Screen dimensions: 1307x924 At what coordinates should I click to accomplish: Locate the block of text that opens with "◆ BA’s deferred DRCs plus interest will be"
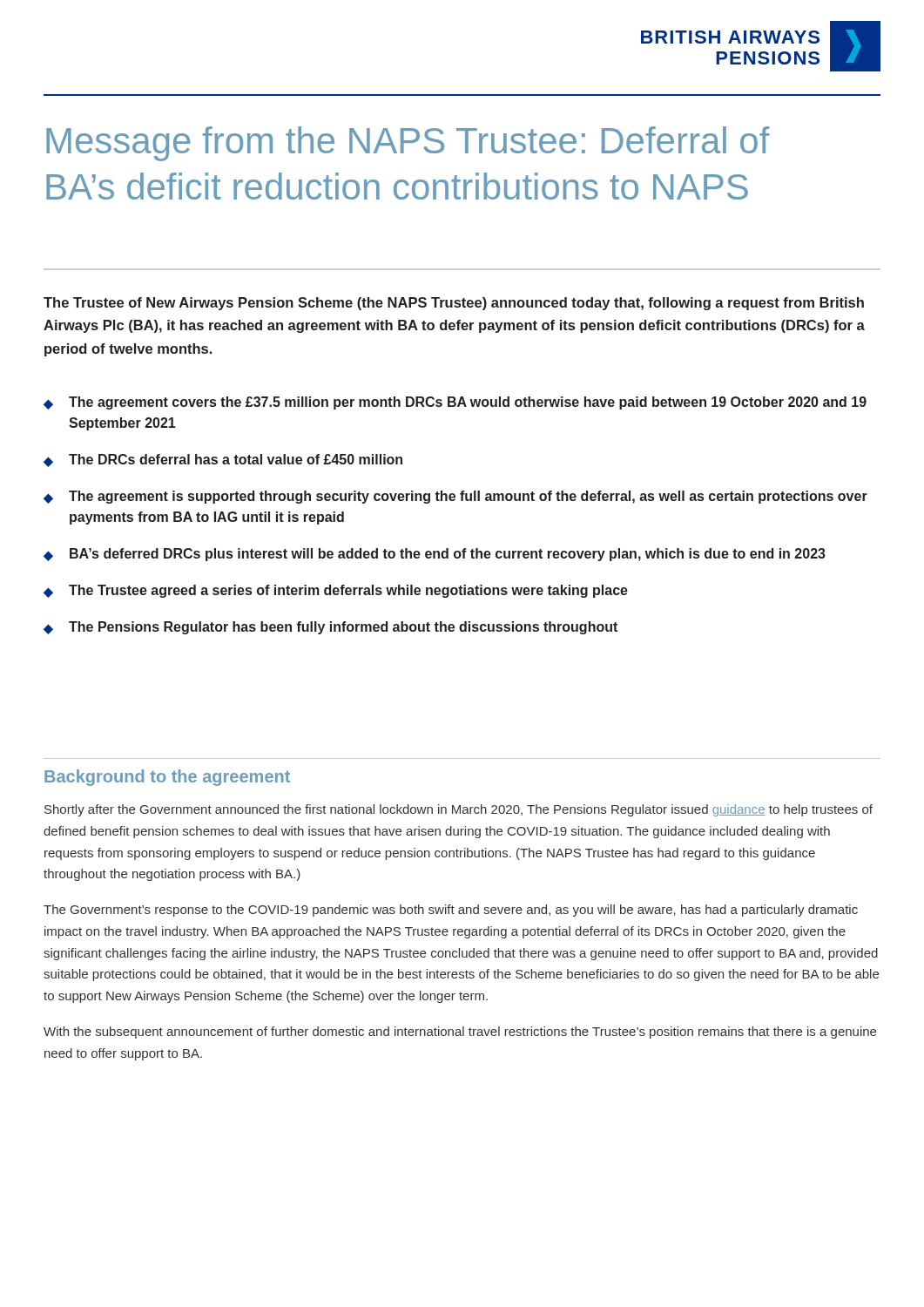[x=462, y=554]
